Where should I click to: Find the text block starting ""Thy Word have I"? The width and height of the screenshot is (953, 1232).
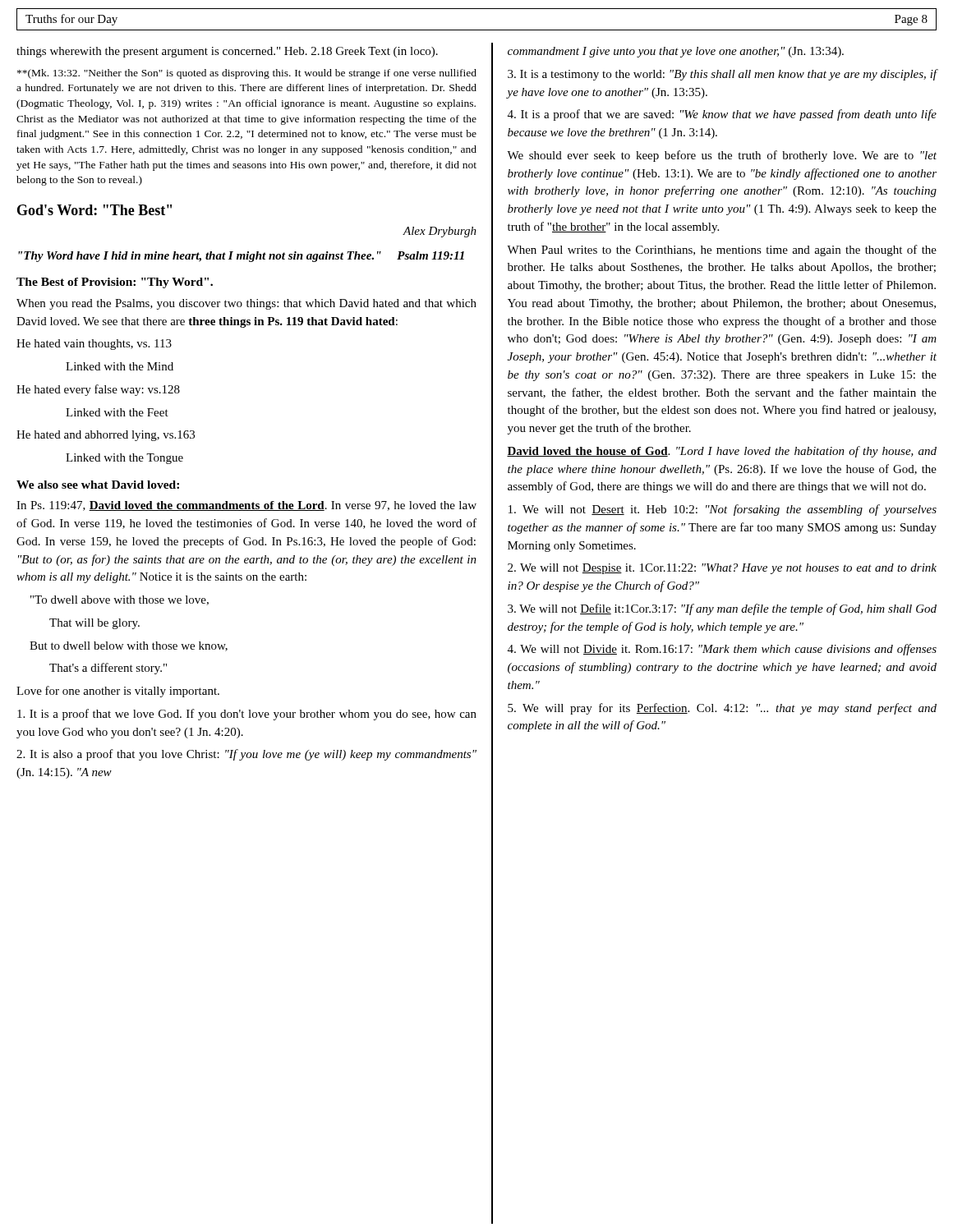pos(246,256)
